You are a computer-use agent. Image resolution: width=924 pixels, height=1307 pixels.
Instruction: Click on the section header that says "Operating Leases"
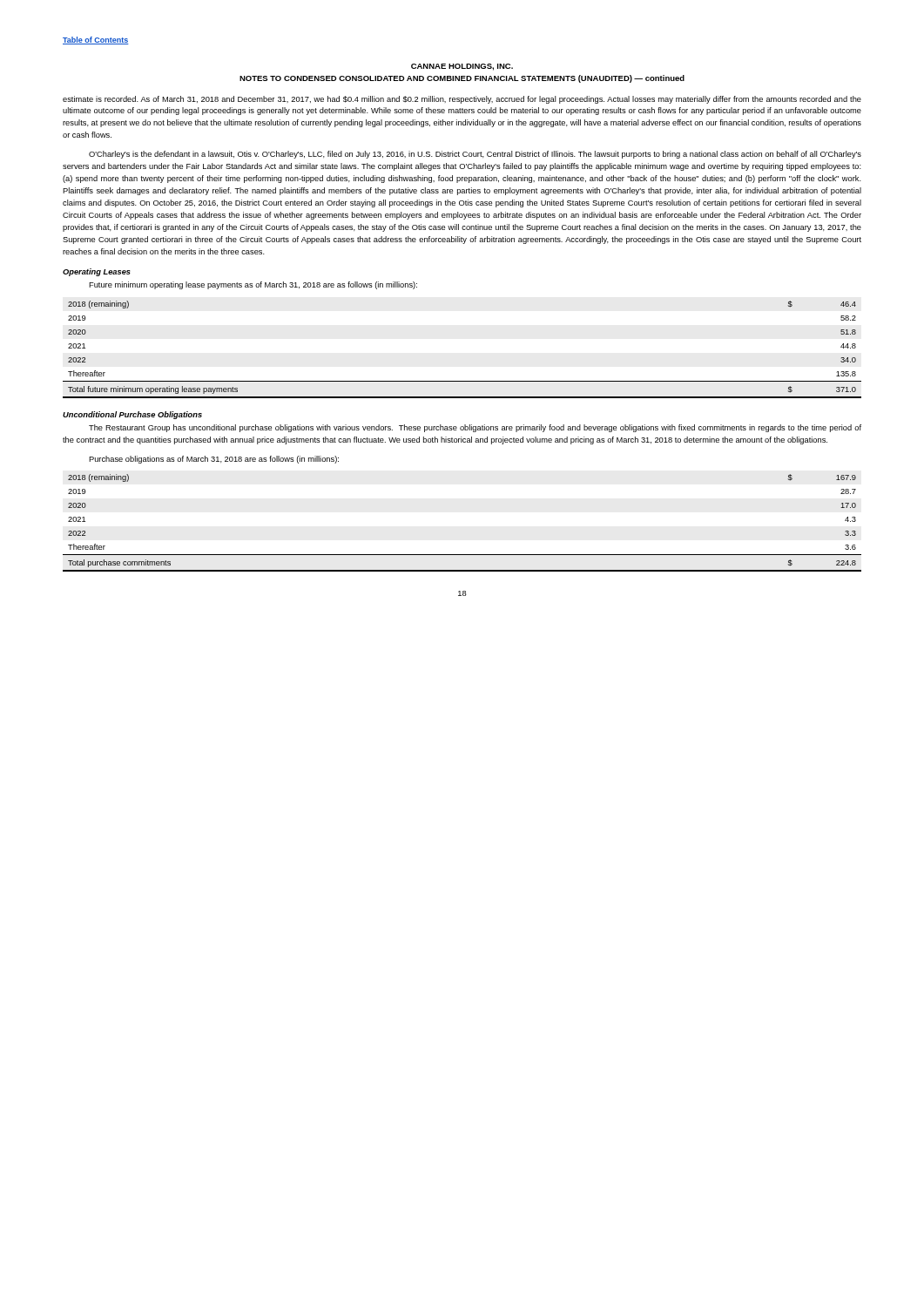(97, 272)
